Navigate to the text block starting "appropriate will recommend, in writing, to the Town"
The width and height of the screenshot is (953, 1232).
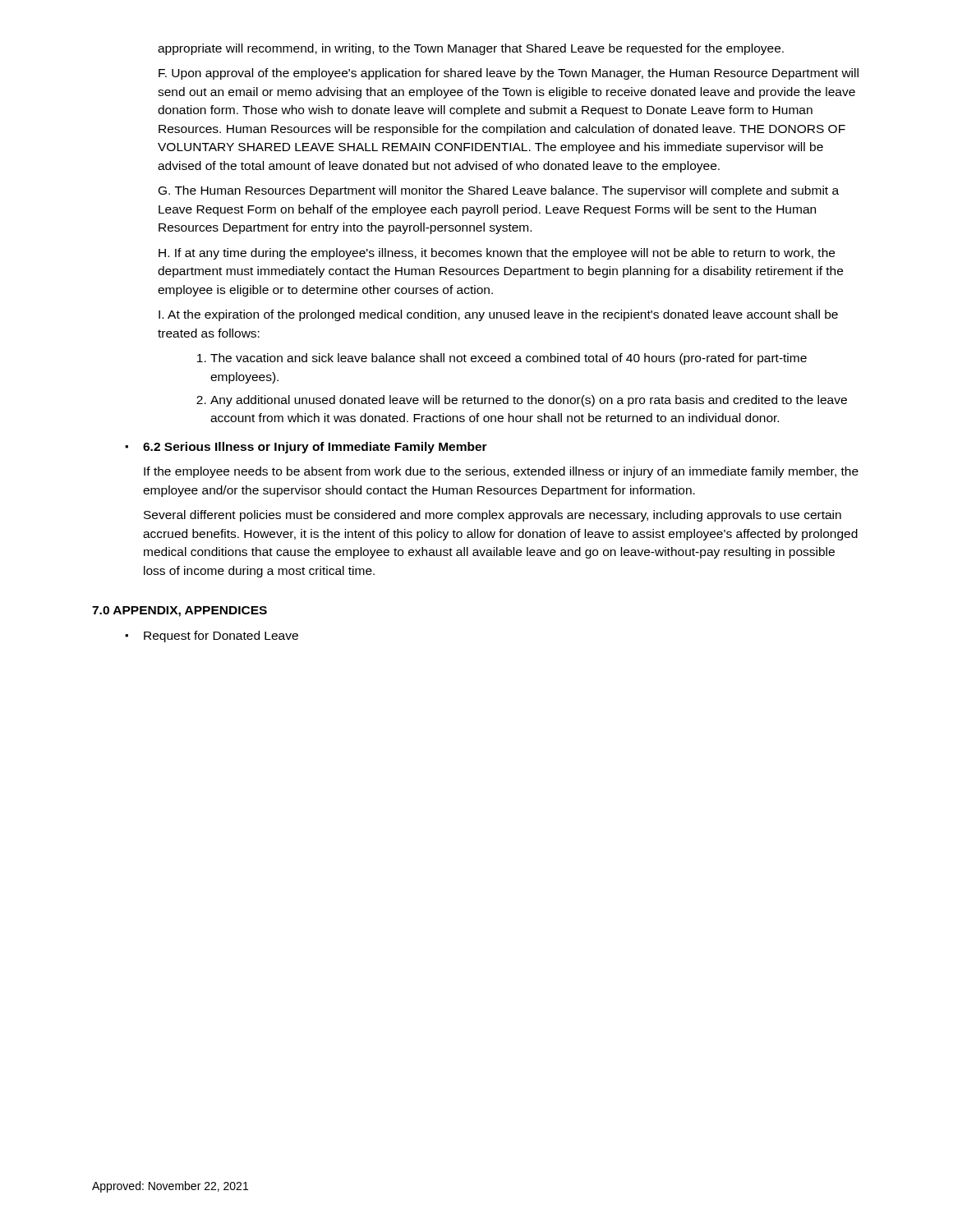point(509,191)
